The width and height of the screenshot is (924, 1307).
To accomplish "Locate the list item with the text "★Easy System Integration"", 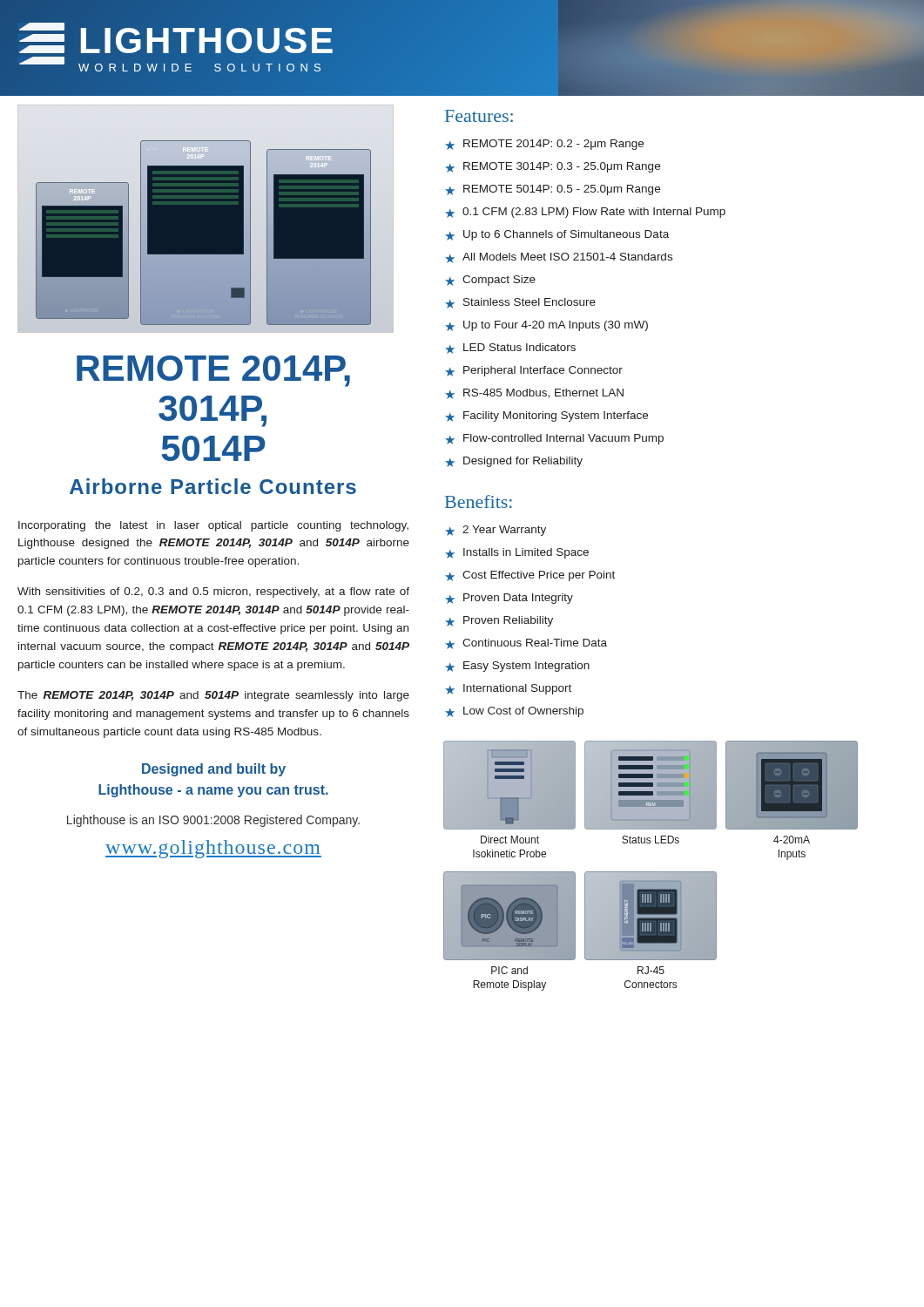I will (517, 667).
